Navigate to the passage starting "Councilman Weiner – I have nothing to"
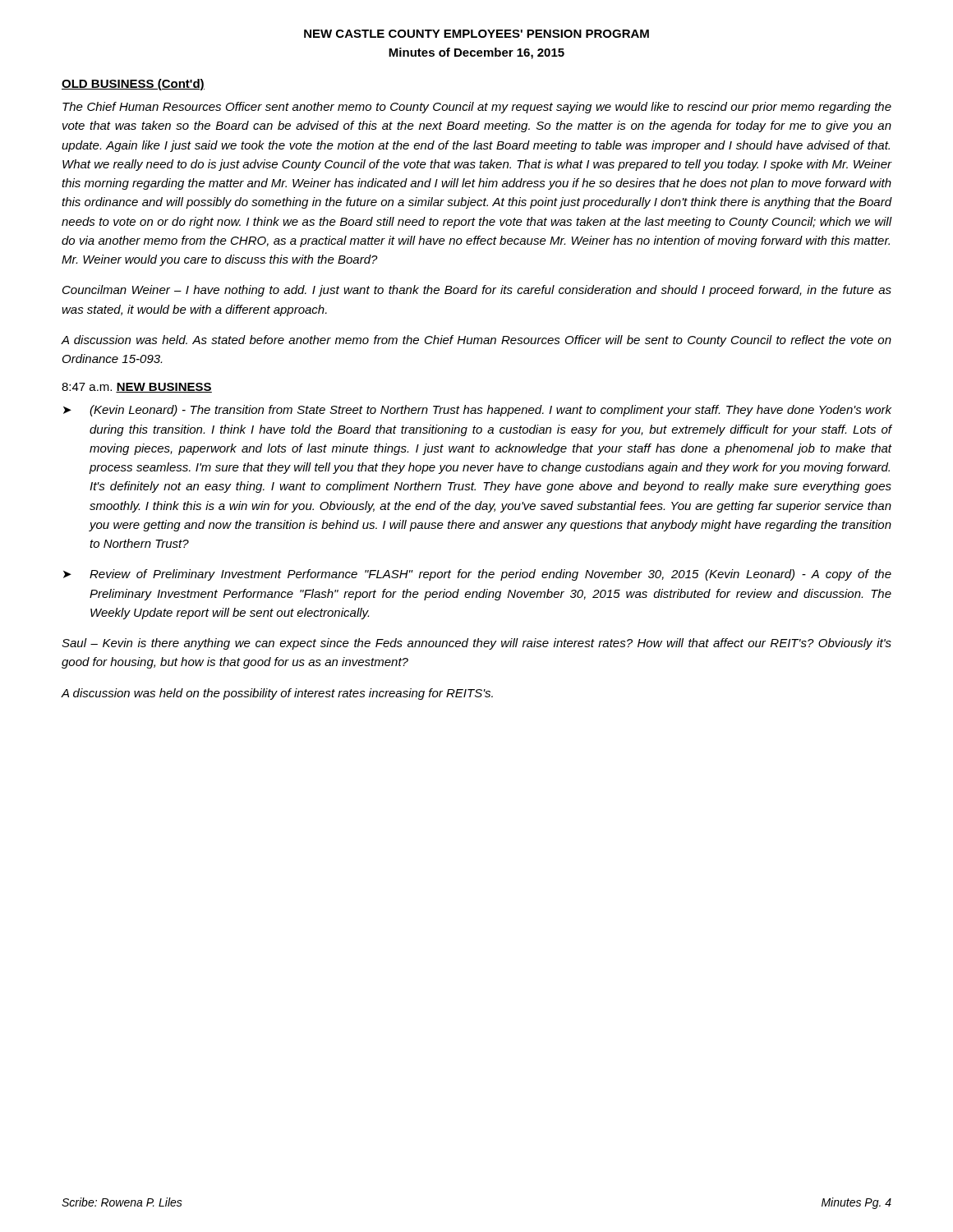Screen dimensions: 1232x953 coord(476,299)
